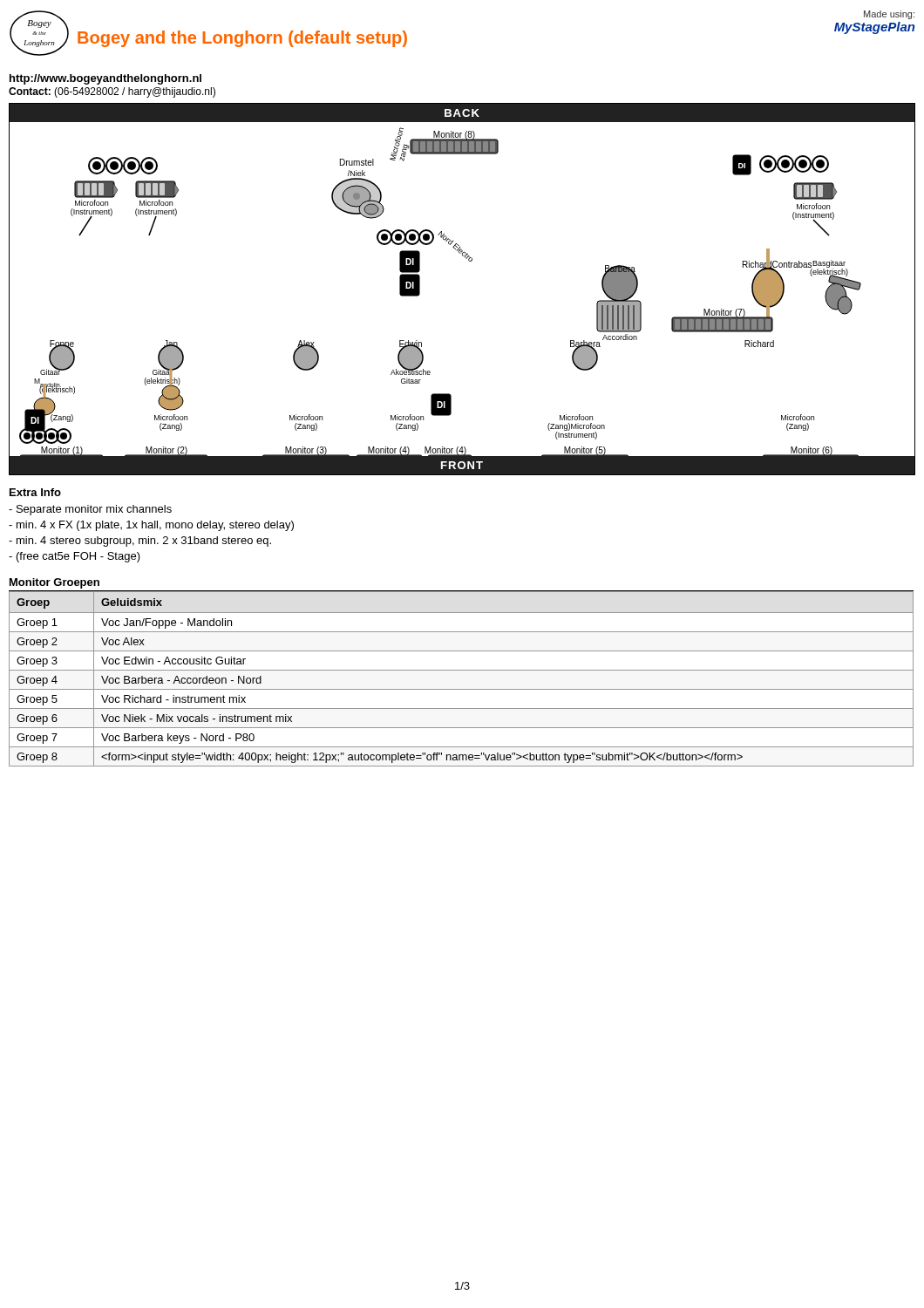924x1308 pixels.
Task: Find "Separate monitor mix channels" on this page
Action: click(90, 509)
